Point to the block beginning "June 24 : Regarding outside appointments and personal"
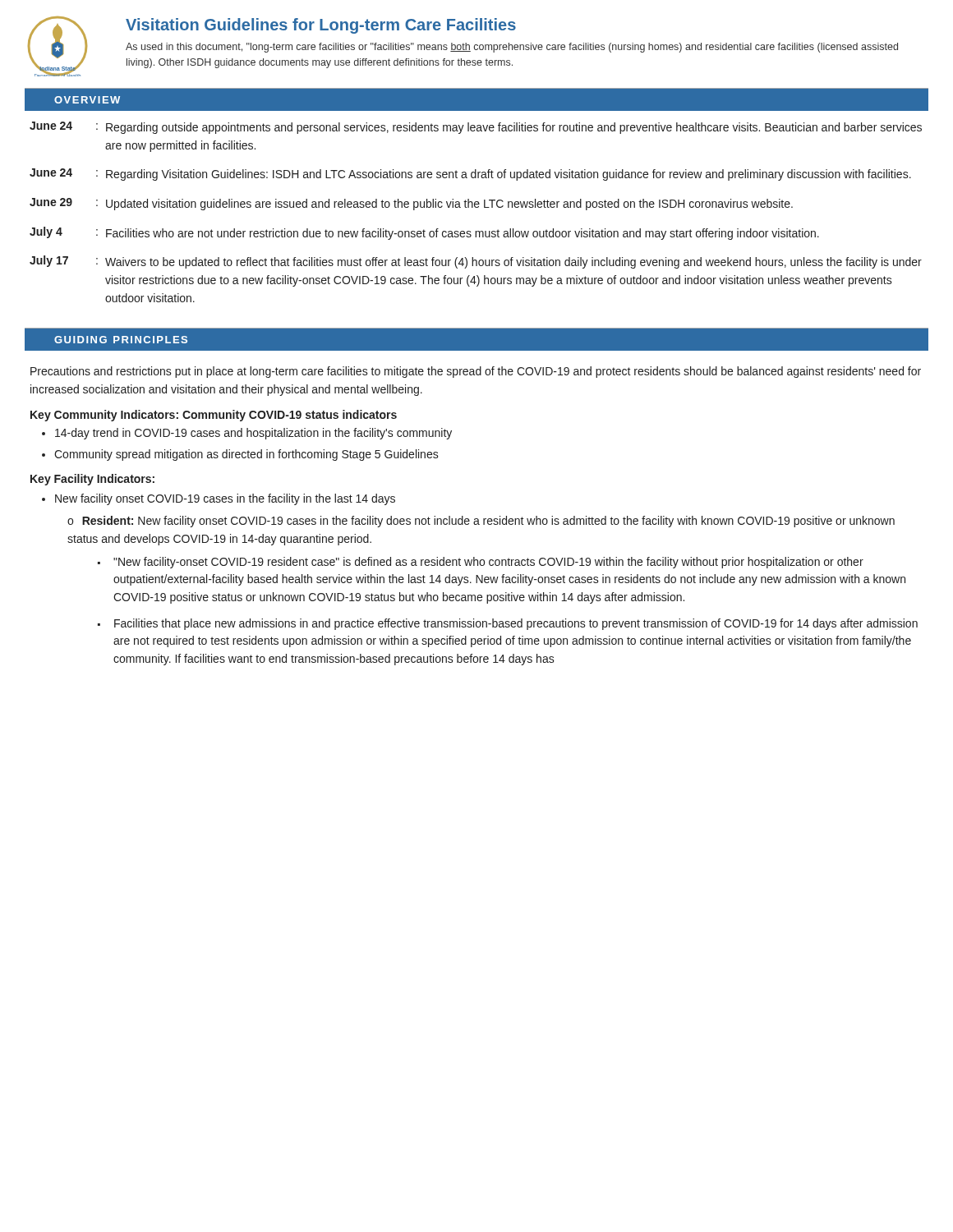Image resolution: width=953 pixels, height=1232 pixels. coord(476,137)
